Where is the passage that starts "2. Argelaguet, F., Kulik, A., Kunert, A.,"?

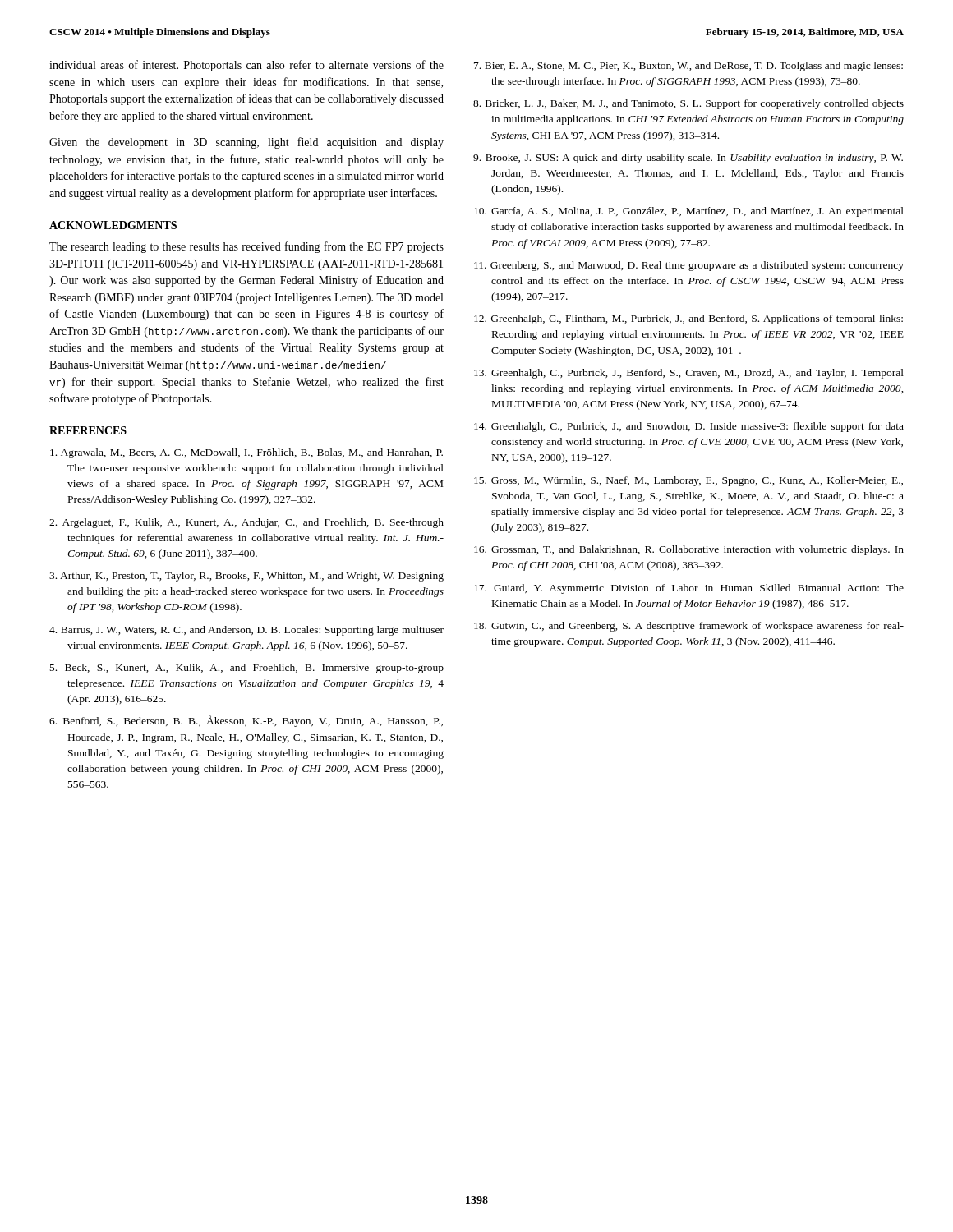[x=246, y=537]
